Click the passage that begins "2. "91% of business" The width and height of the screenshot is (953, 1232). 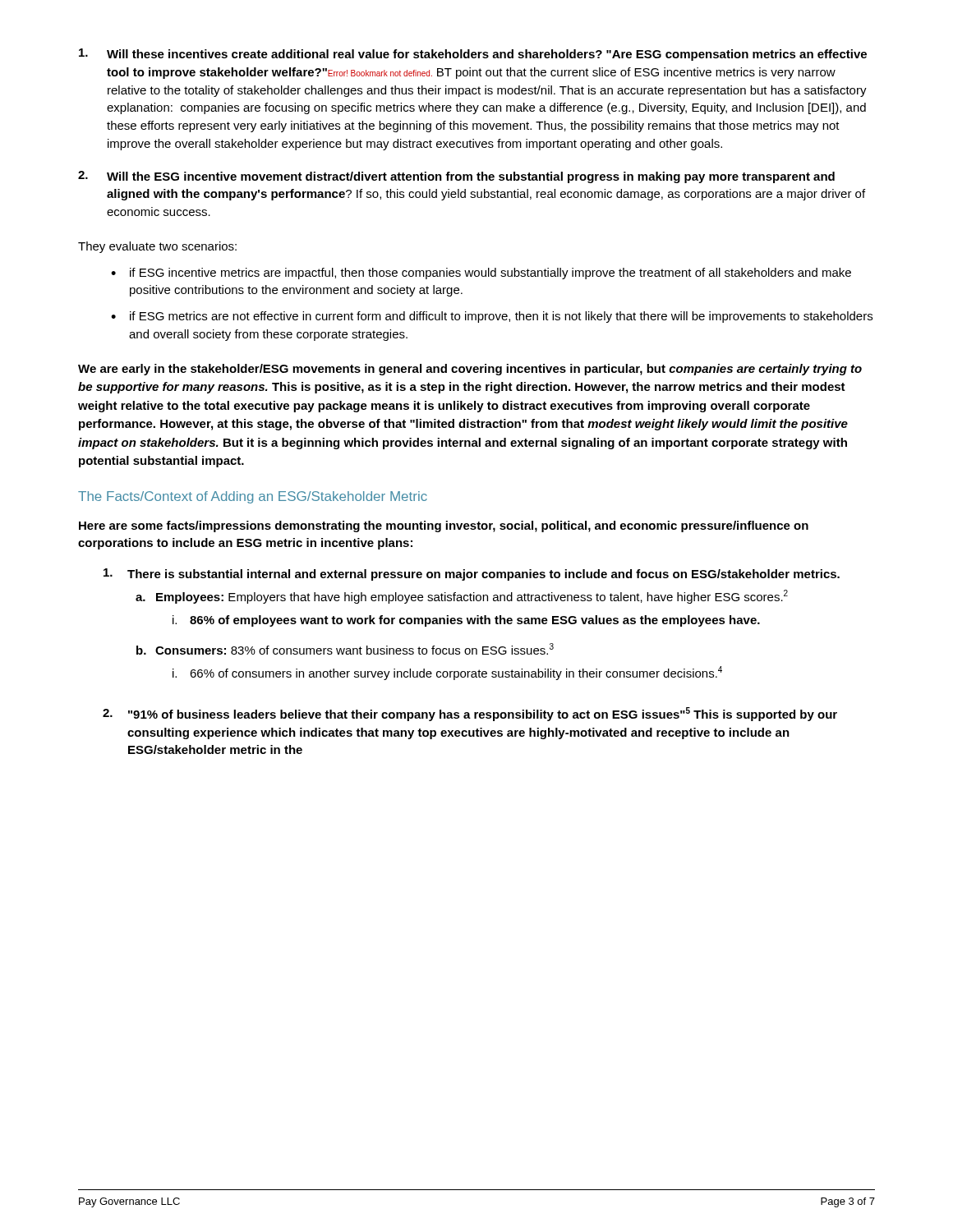(489, 732)
